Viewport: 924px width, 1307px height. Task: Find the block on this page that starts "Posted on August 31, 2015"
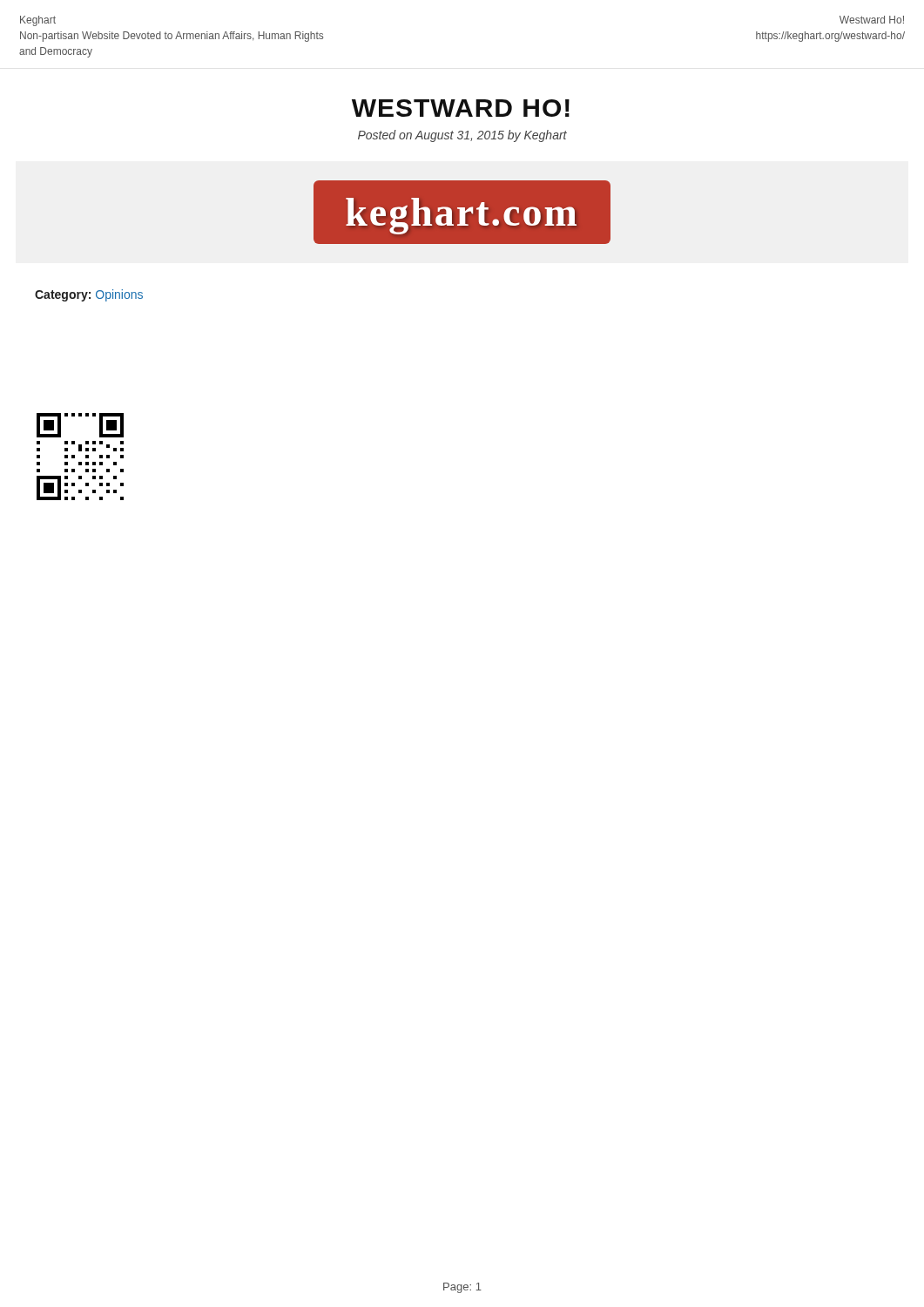pyautogui.click(x=462, y=135)
